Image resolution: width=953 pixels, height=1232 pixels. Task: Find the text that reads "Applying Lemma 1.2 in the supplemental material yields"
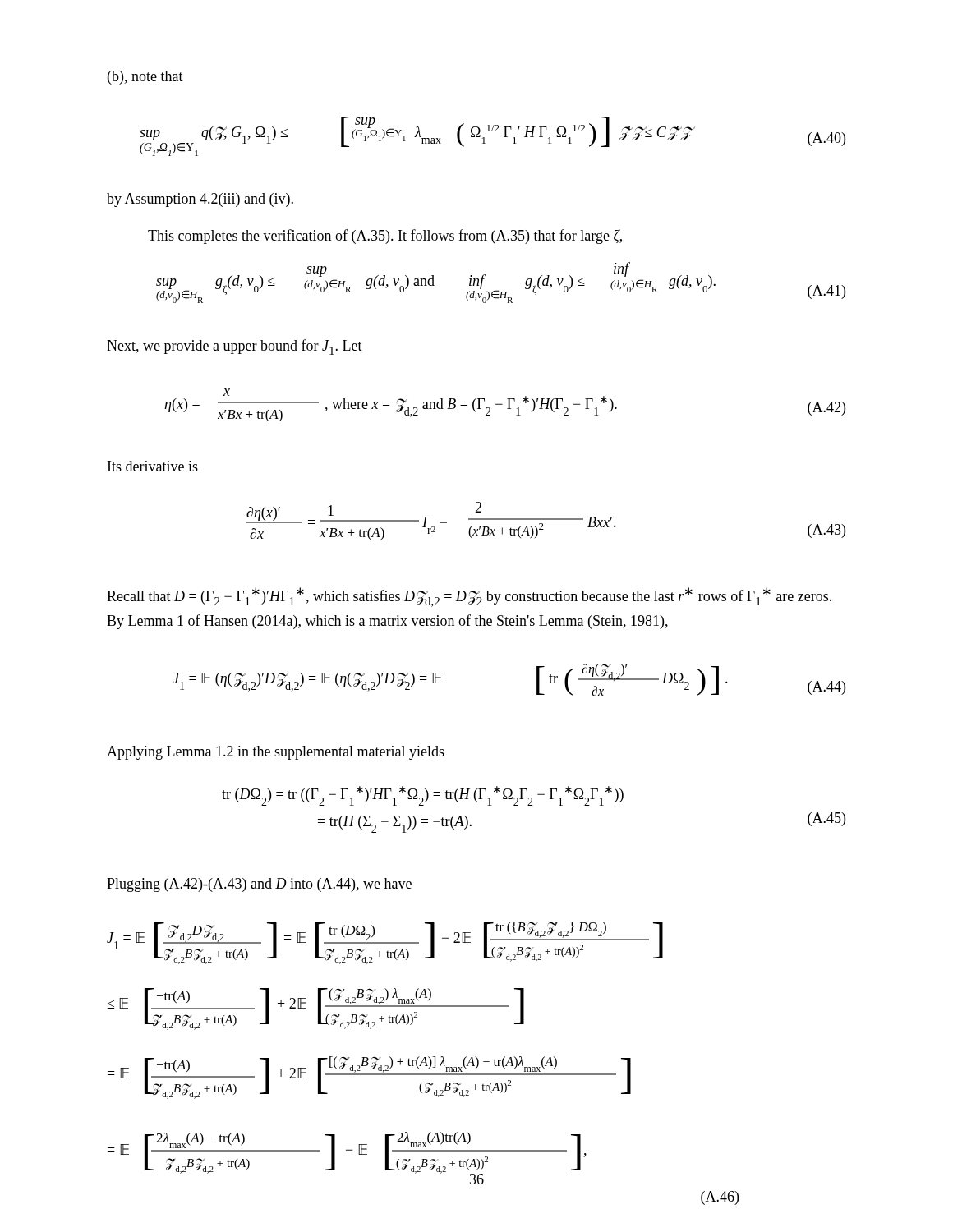pyautogui.click(x=276, y=752)
